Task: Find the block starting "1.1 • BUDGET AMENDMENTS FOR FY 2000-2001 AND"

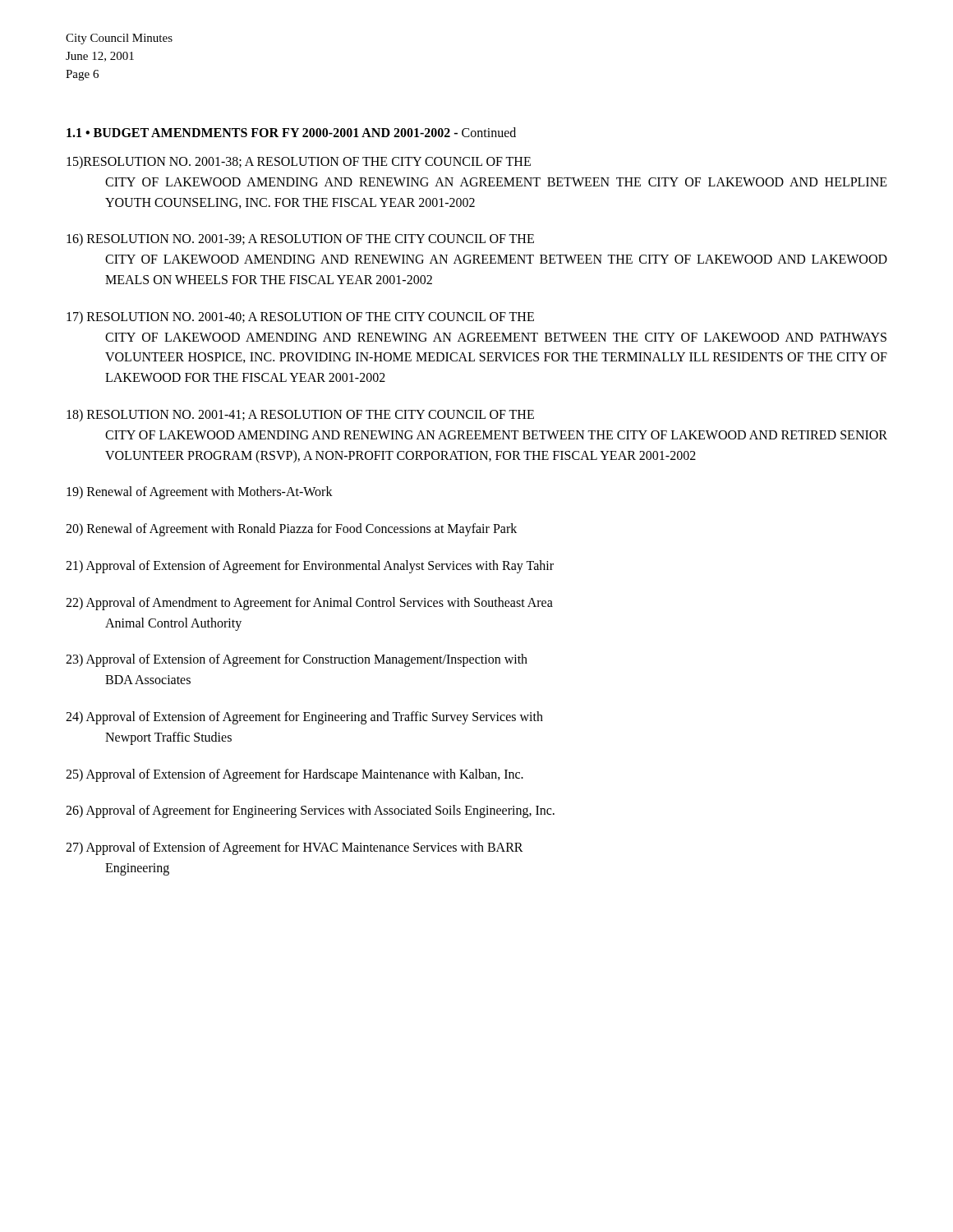Action: pyautogui.click(x=291, y=133)
